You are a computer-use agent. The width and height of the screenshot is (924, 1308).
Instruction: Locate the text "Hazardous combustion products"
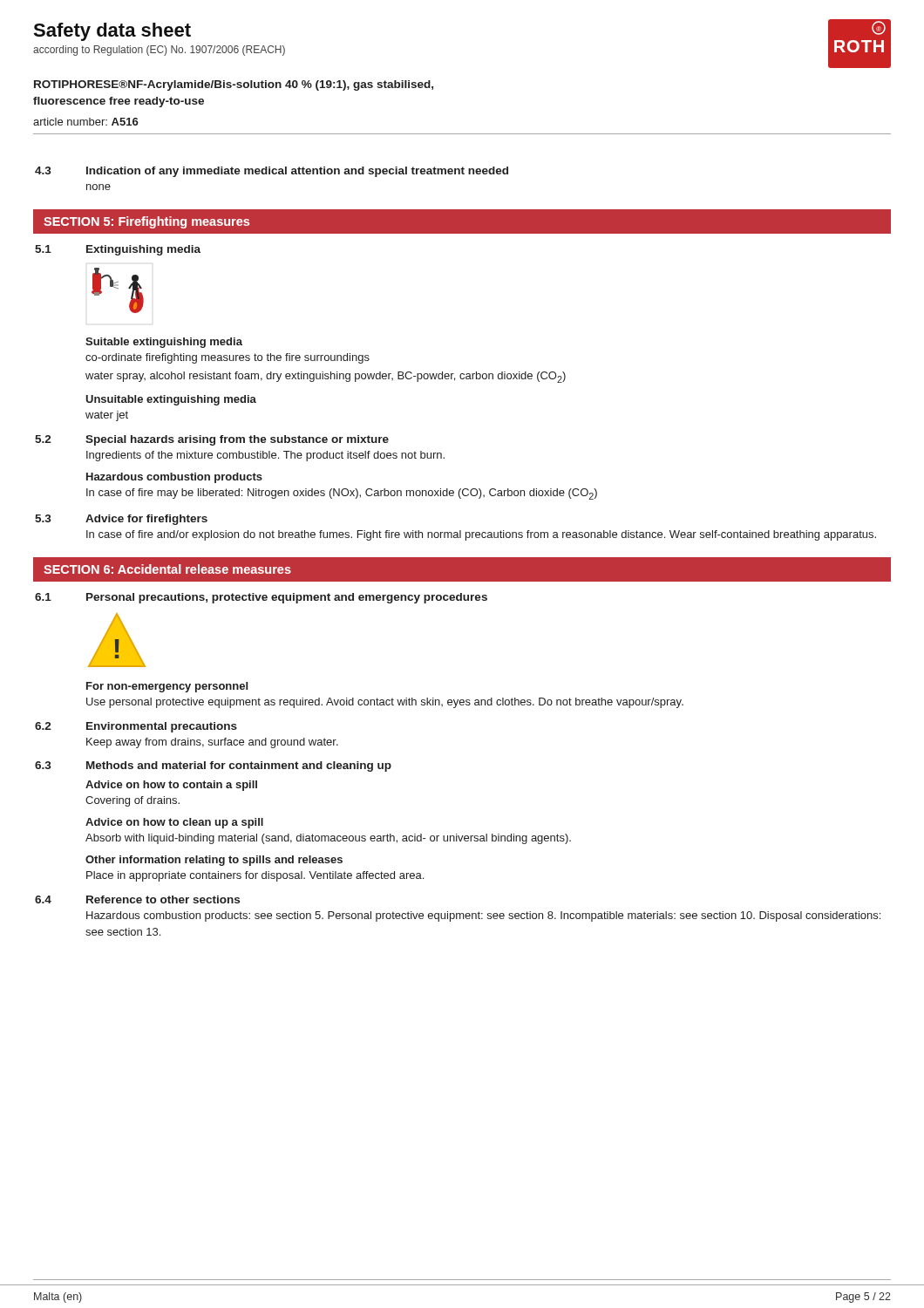tap(174, 476)
